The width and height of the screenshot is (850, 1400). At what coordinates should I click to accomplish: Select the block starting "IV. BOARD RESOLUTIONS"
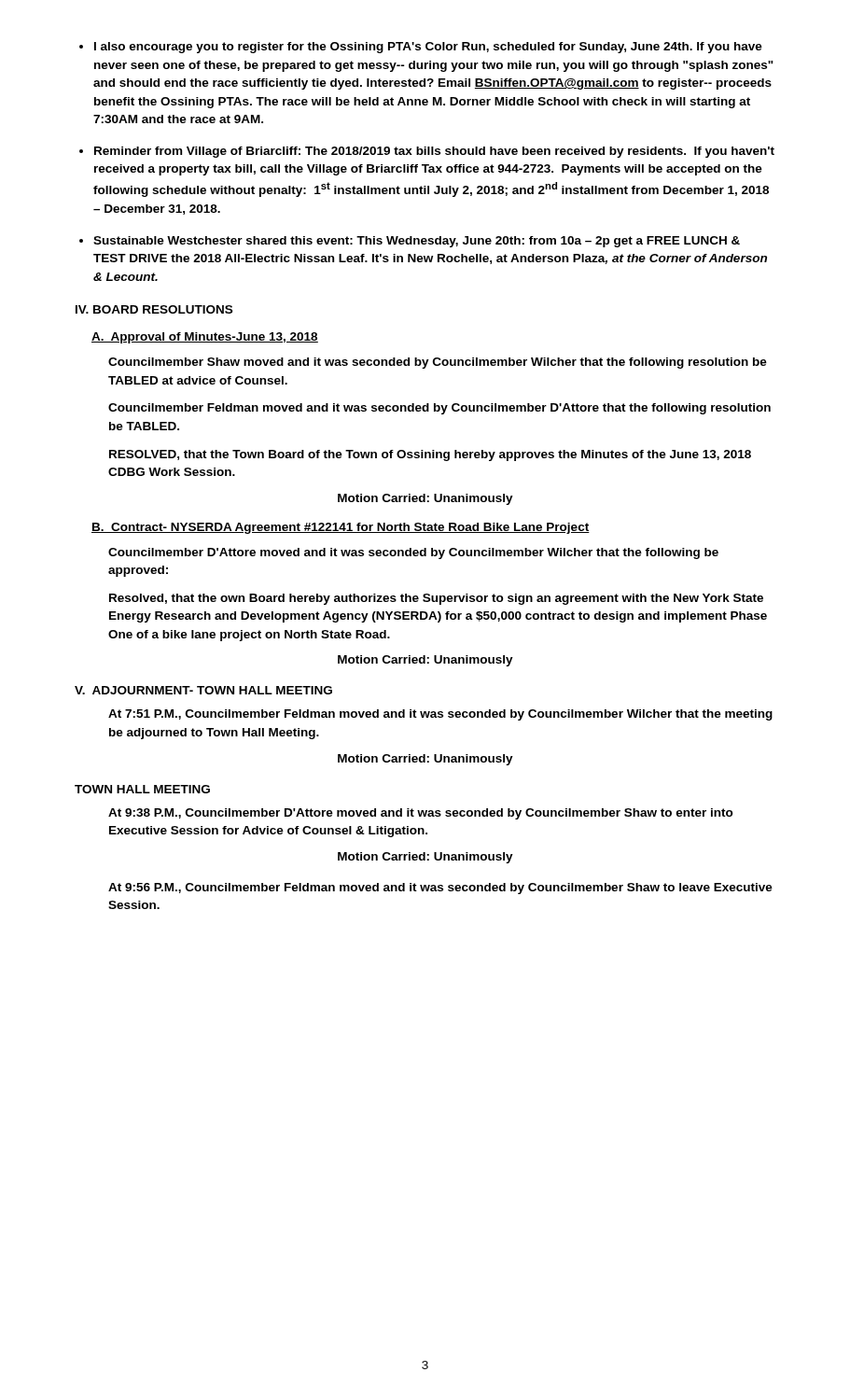point(154,310)
